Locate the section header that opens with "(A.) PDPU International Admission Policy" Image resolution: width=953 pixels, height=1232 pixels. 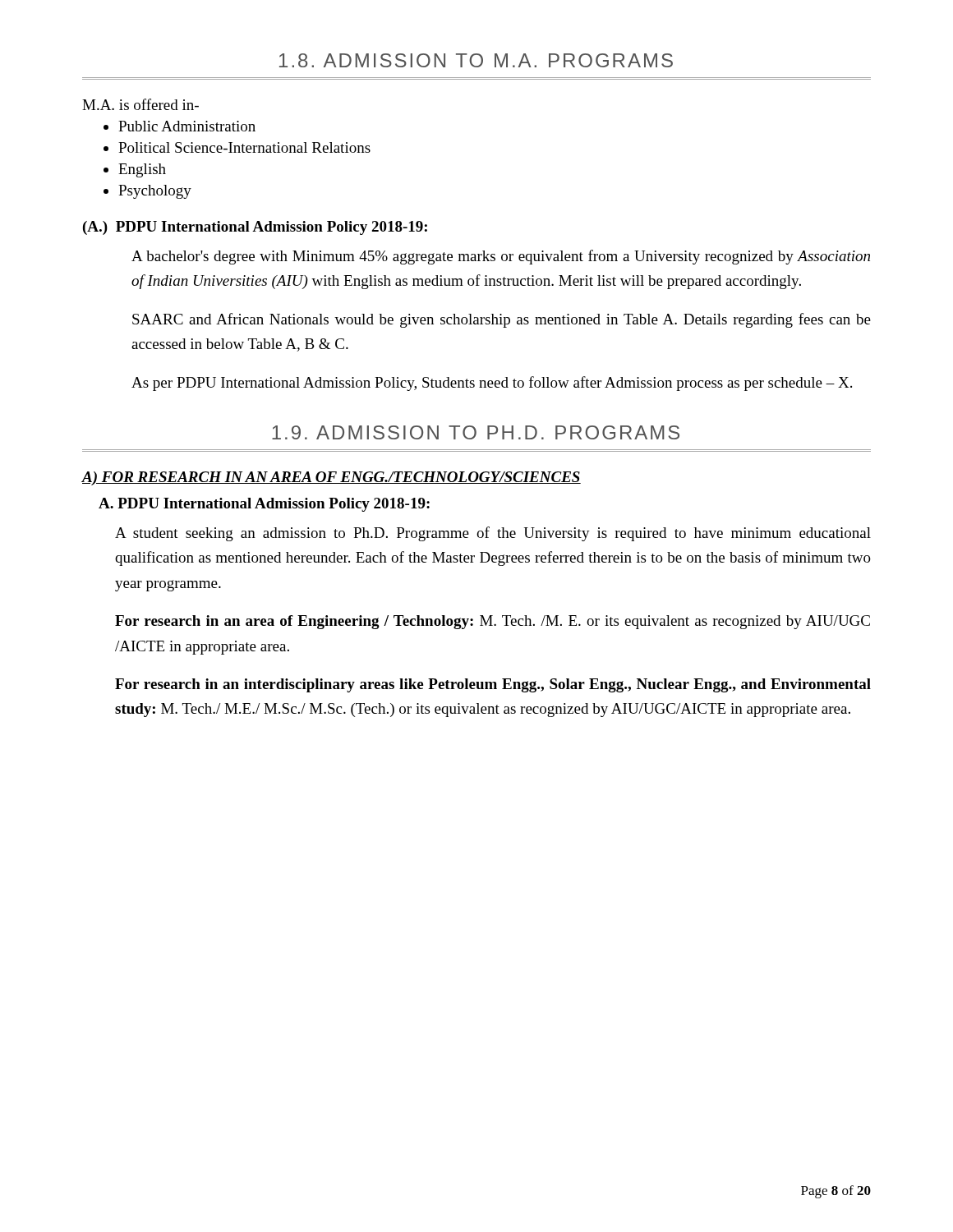point(255,226)
